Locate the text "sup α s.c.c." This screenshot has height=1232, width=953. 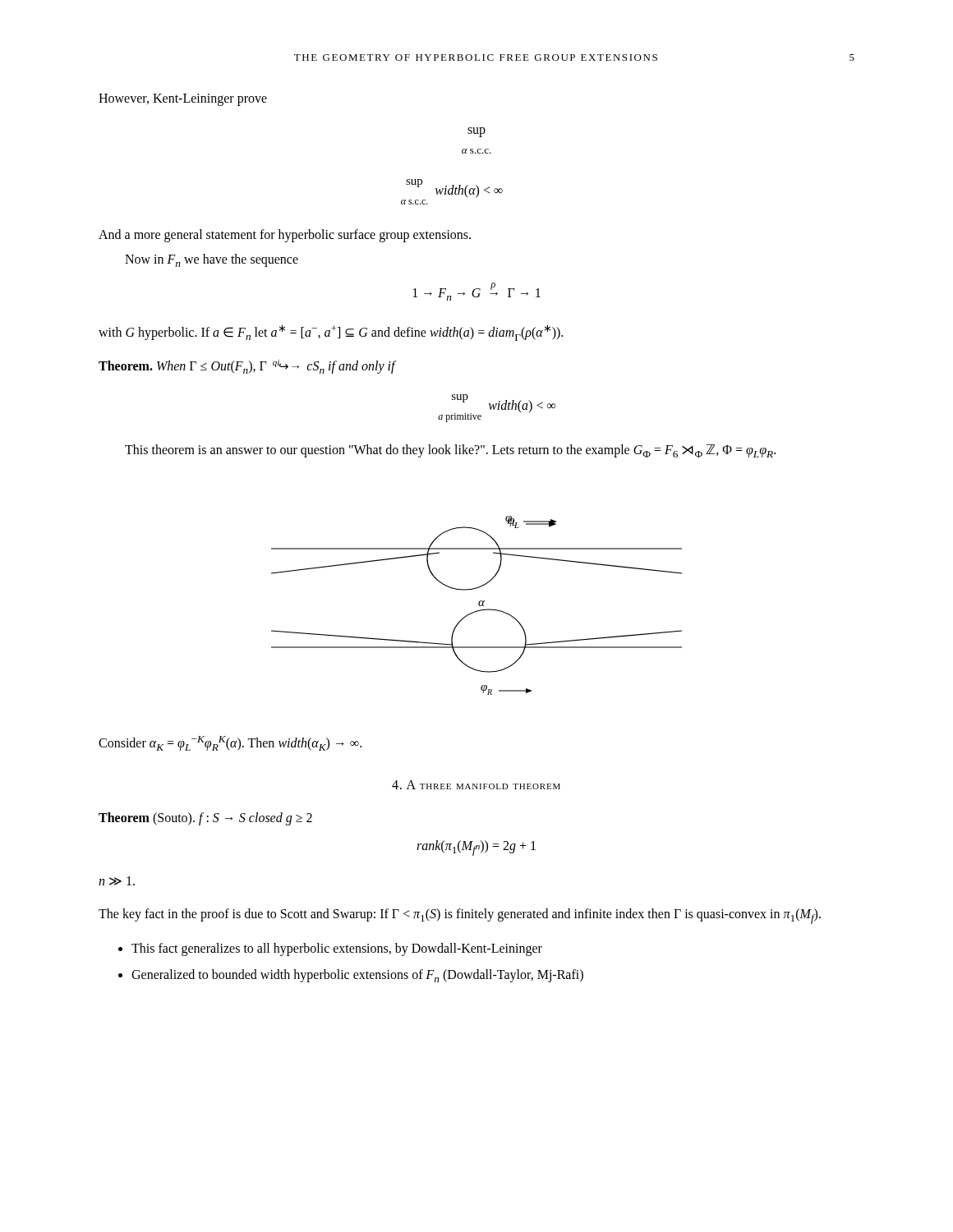[476, 139]
